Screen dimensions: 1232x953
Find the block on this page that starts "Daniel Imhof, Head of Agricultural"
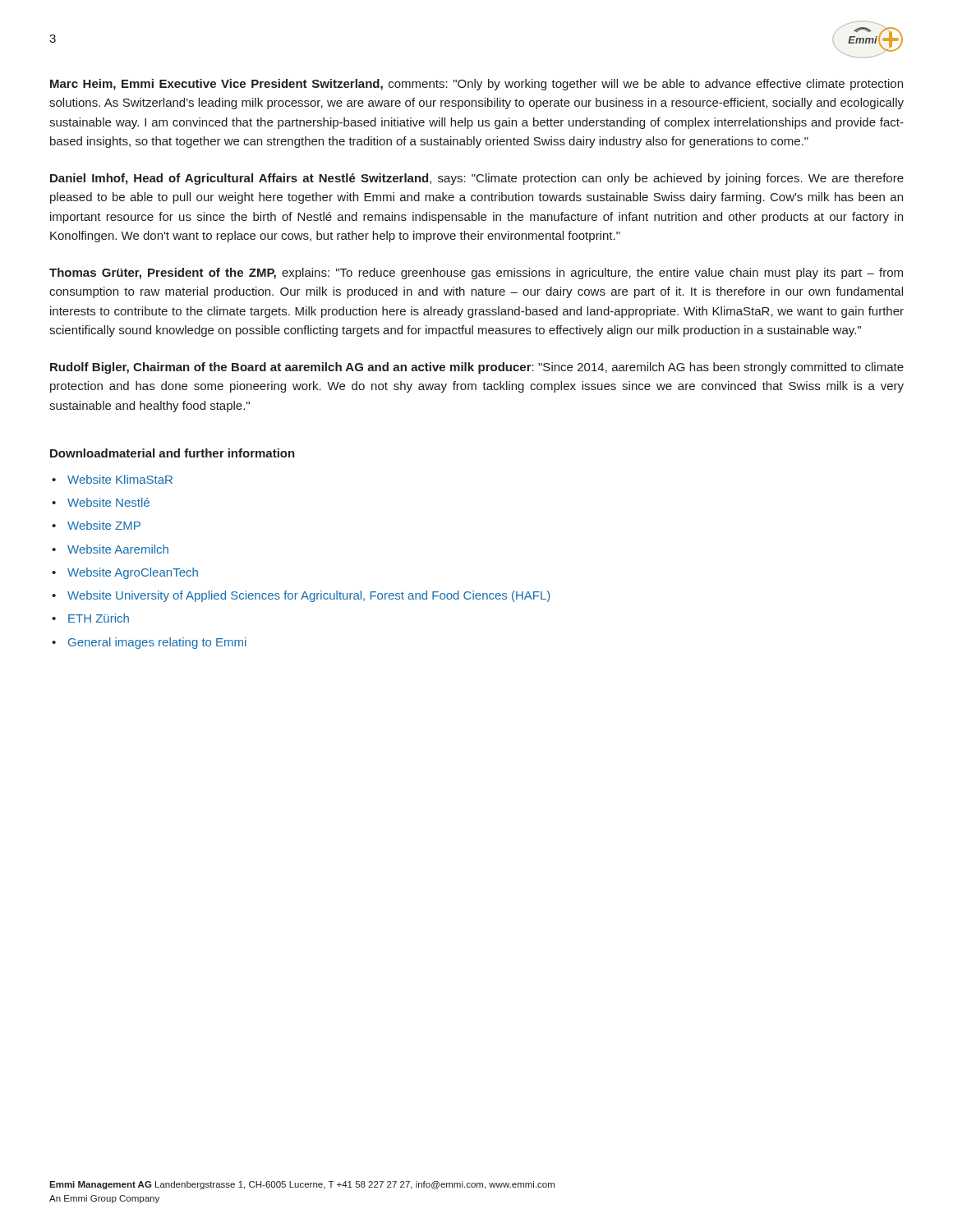pos(476,206)
